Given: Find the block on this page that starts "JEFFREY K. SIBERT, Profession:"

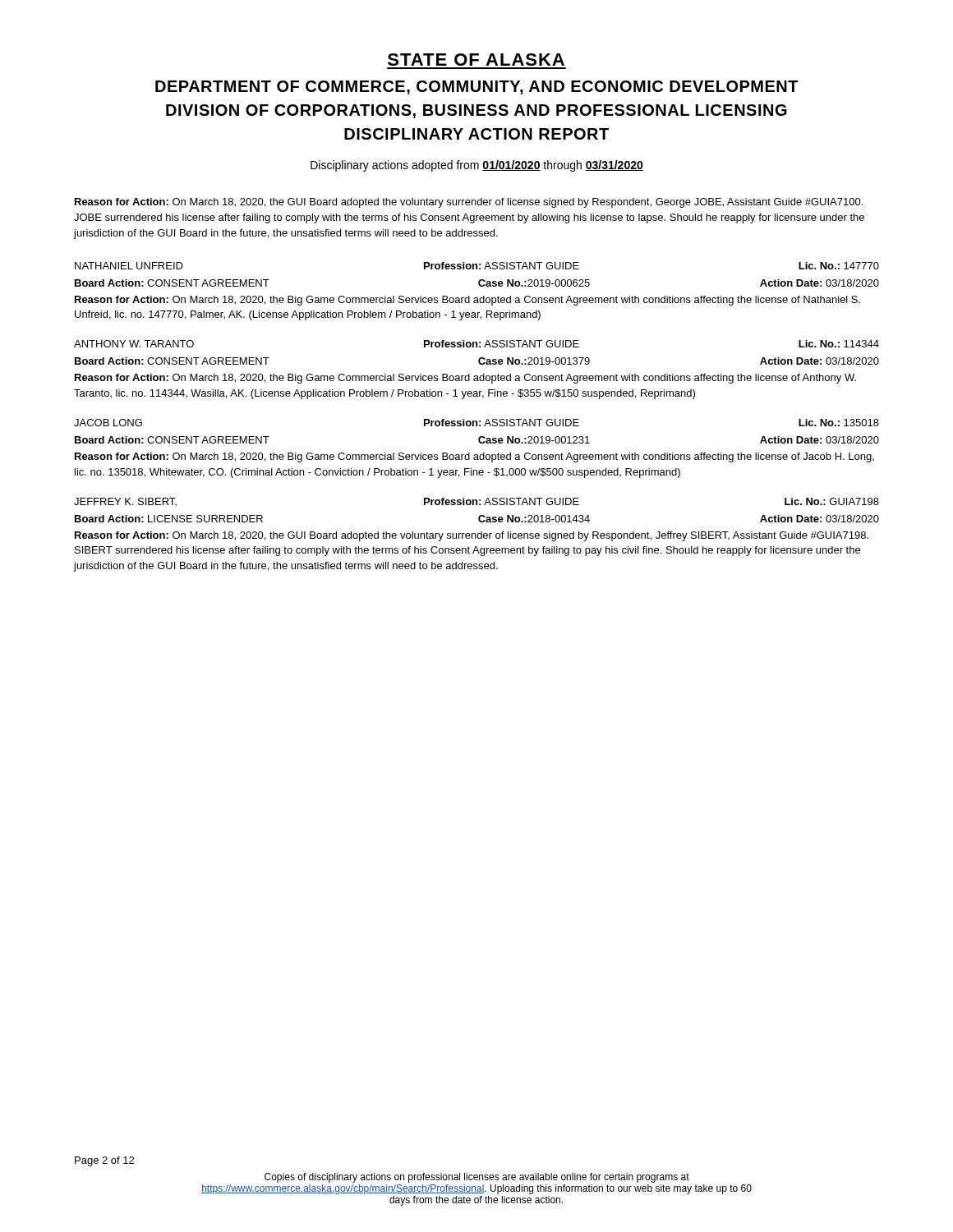Looking at the screenshot, I should click(476, 535).
